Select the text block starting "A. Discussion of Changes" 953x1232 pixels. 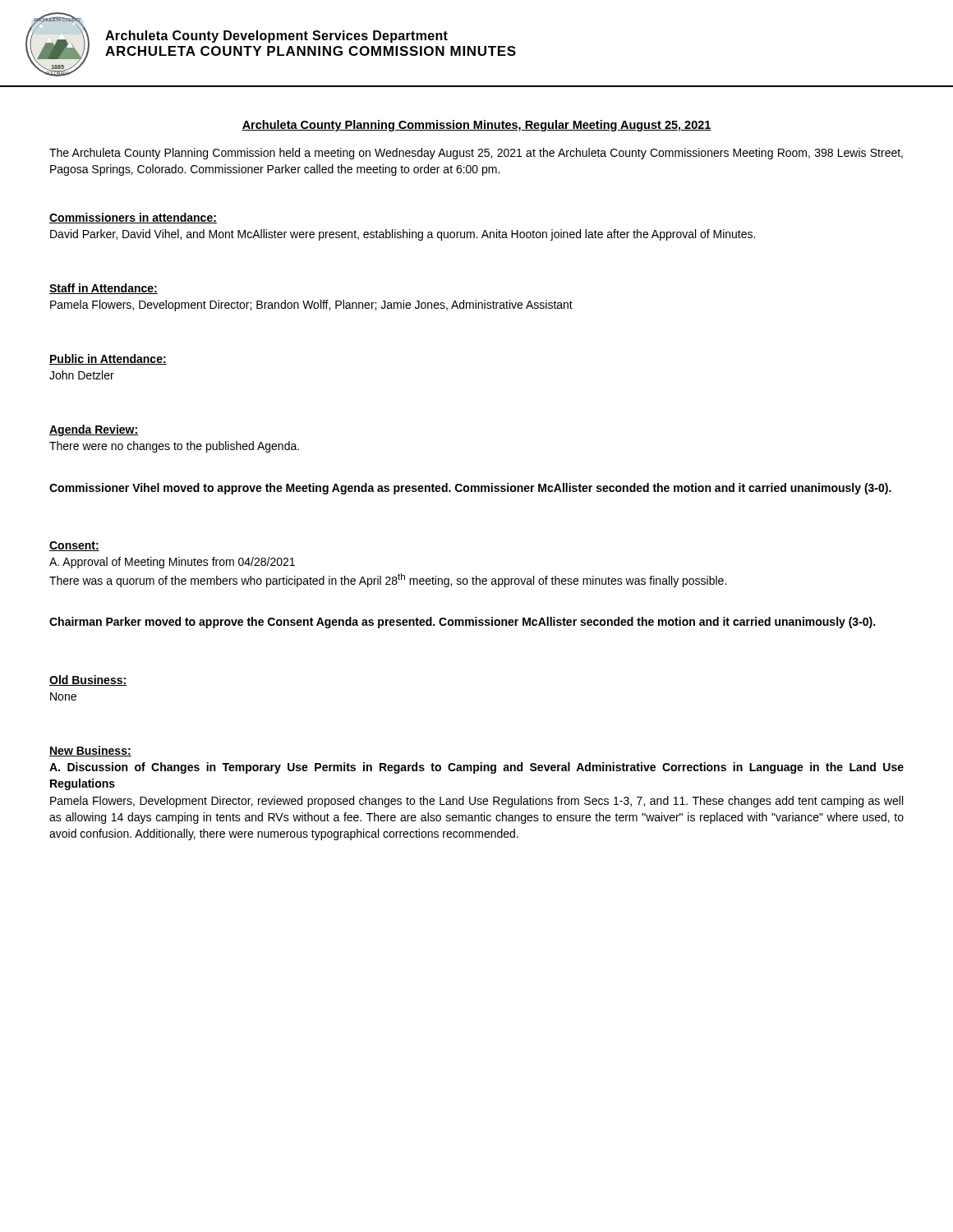(x=476, y=800)
